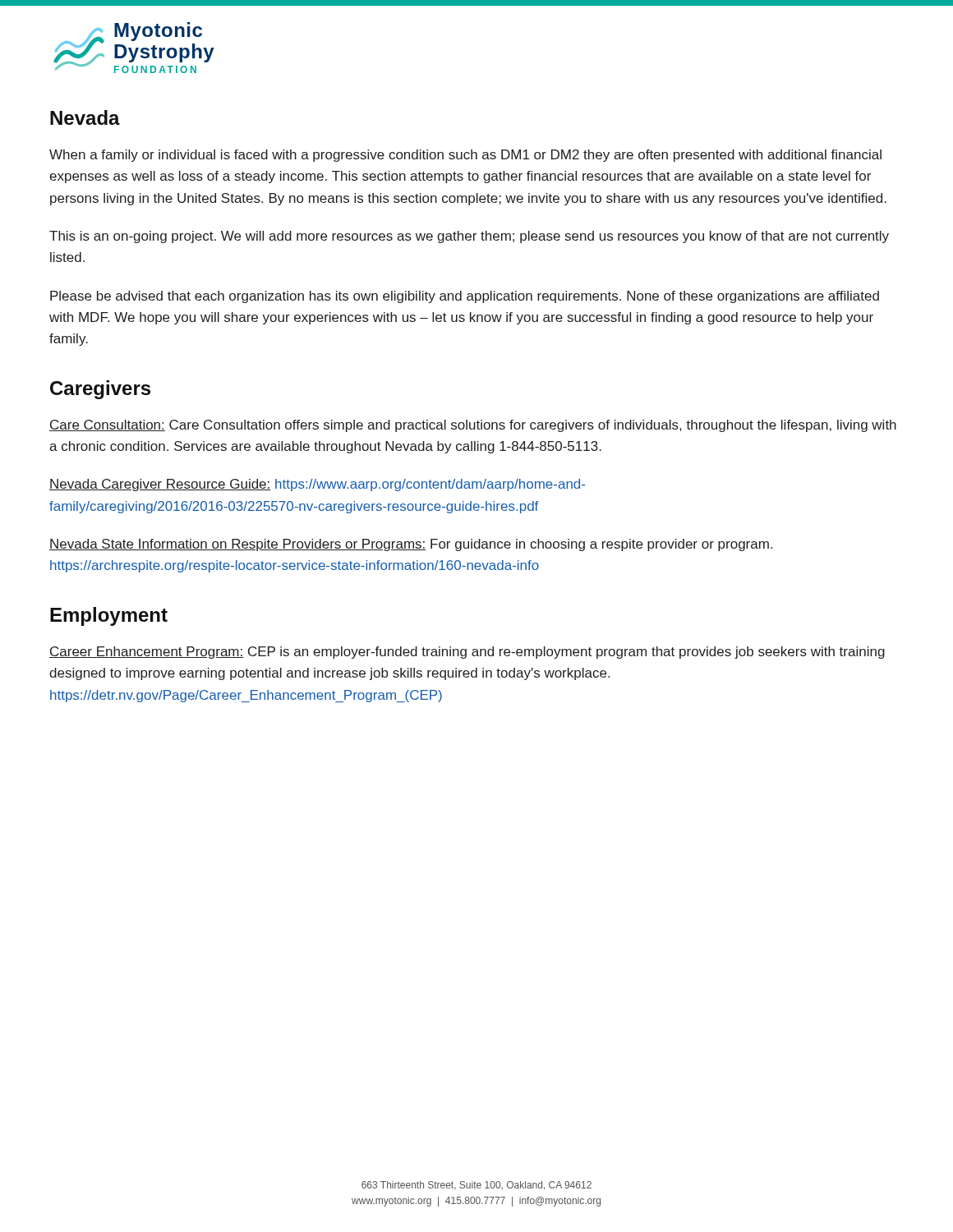Click on the text block that says "When a family or individual is faced"
This screenshot has height=1232, width=953.
coord(468,176)
